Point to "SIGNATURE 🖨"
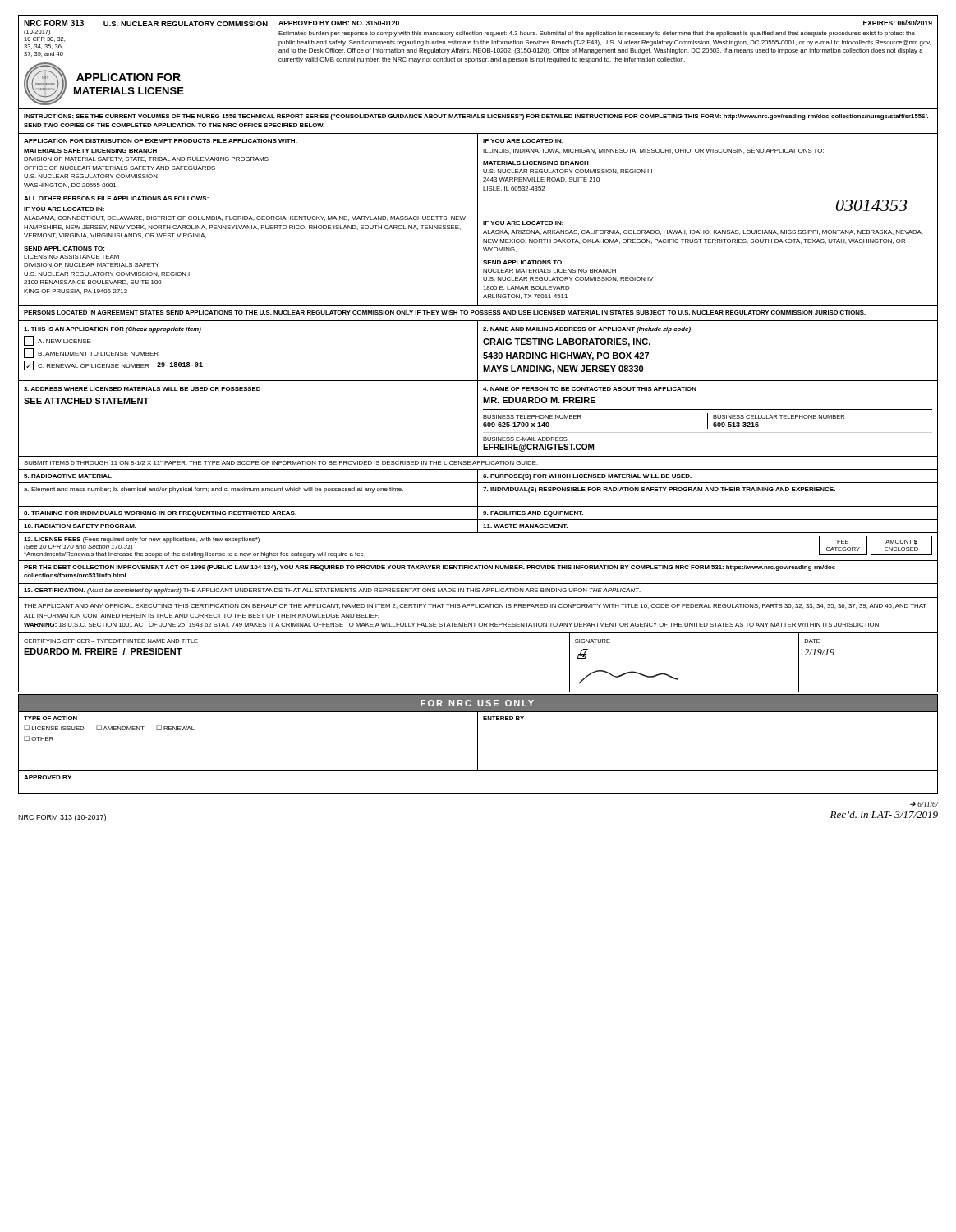This screenshot has width=956, height=1232. [x=593, y=641]
